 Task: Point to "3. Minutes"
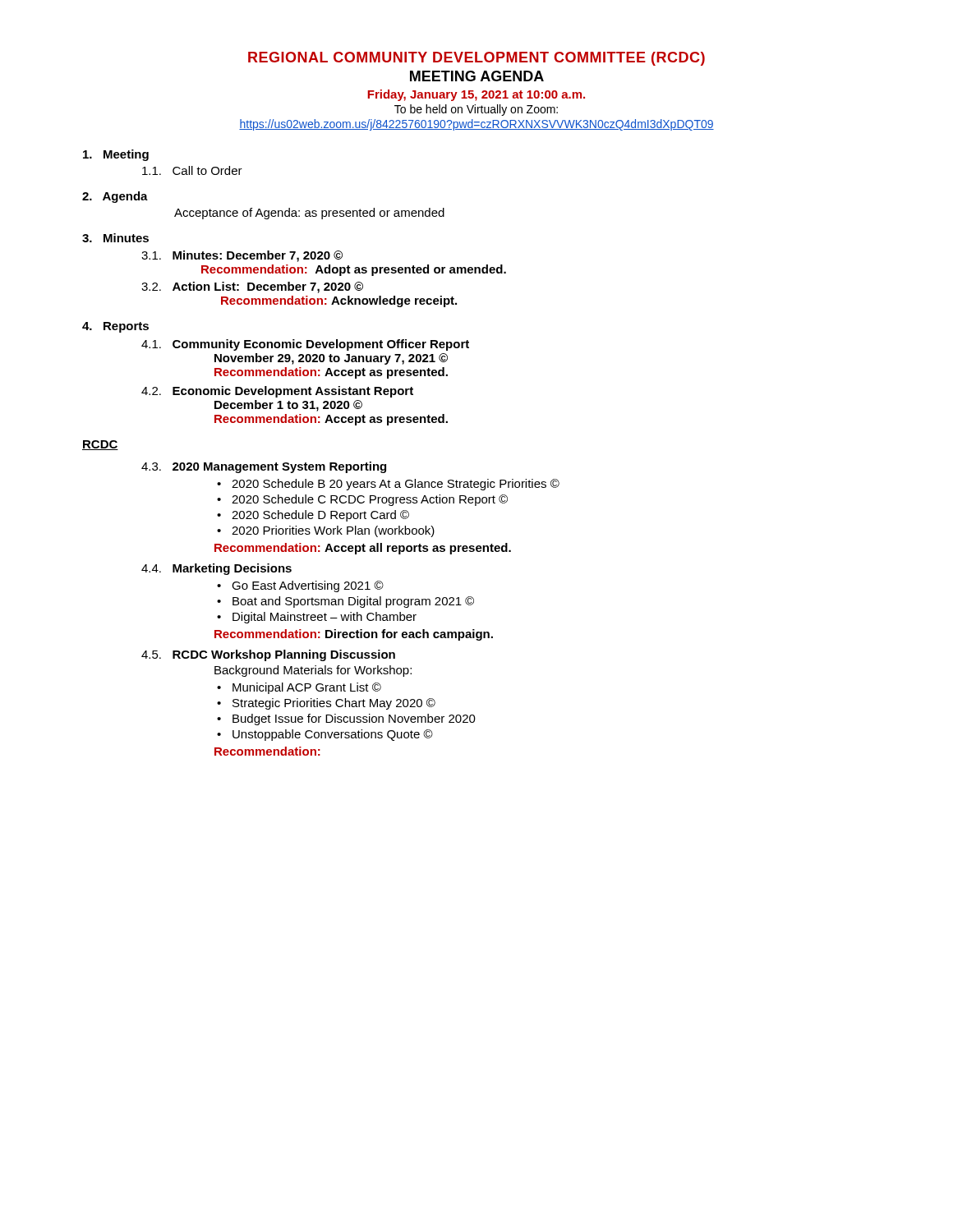[x=116, y=238]
